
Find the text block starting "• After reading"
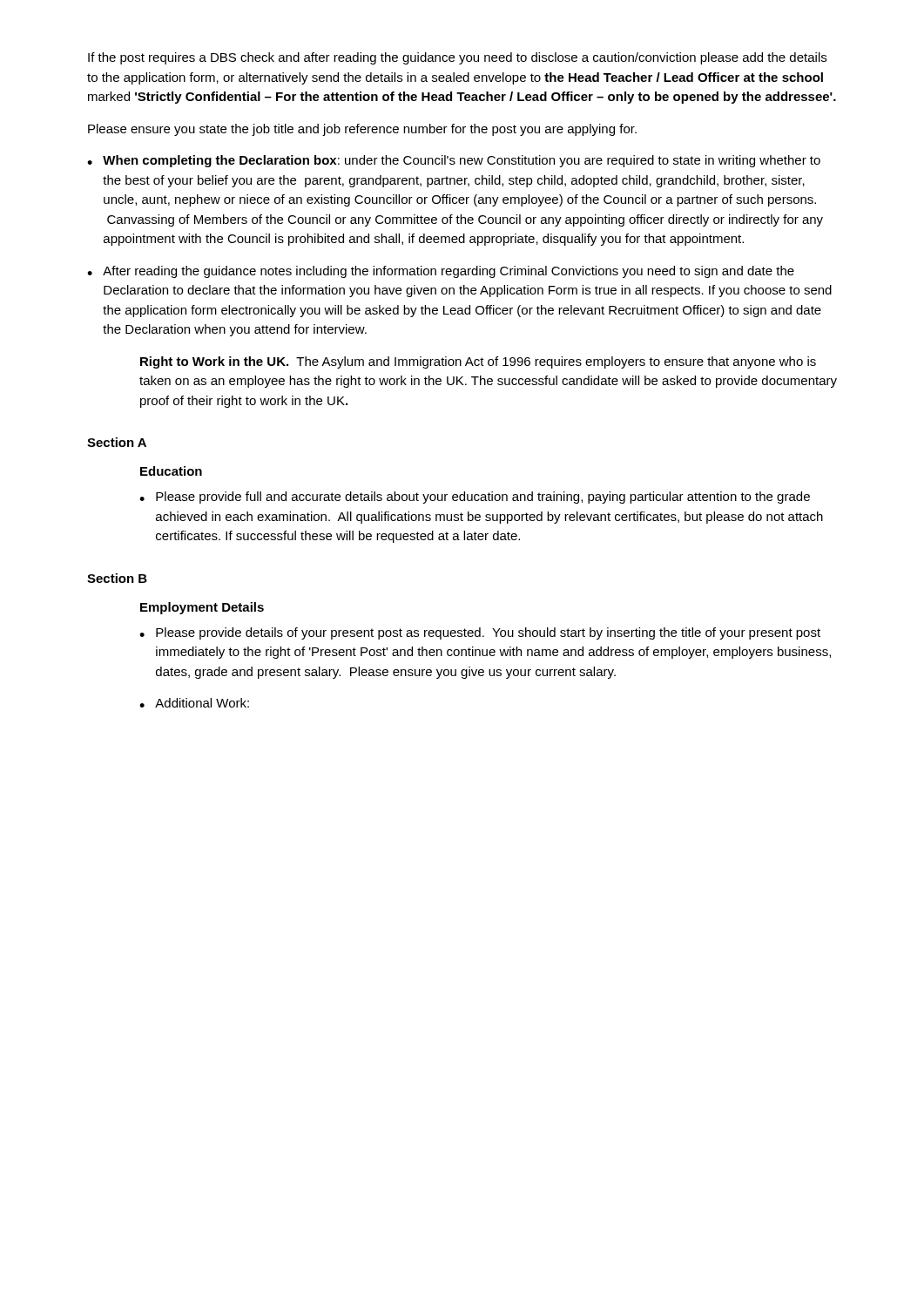pos(462,300)
